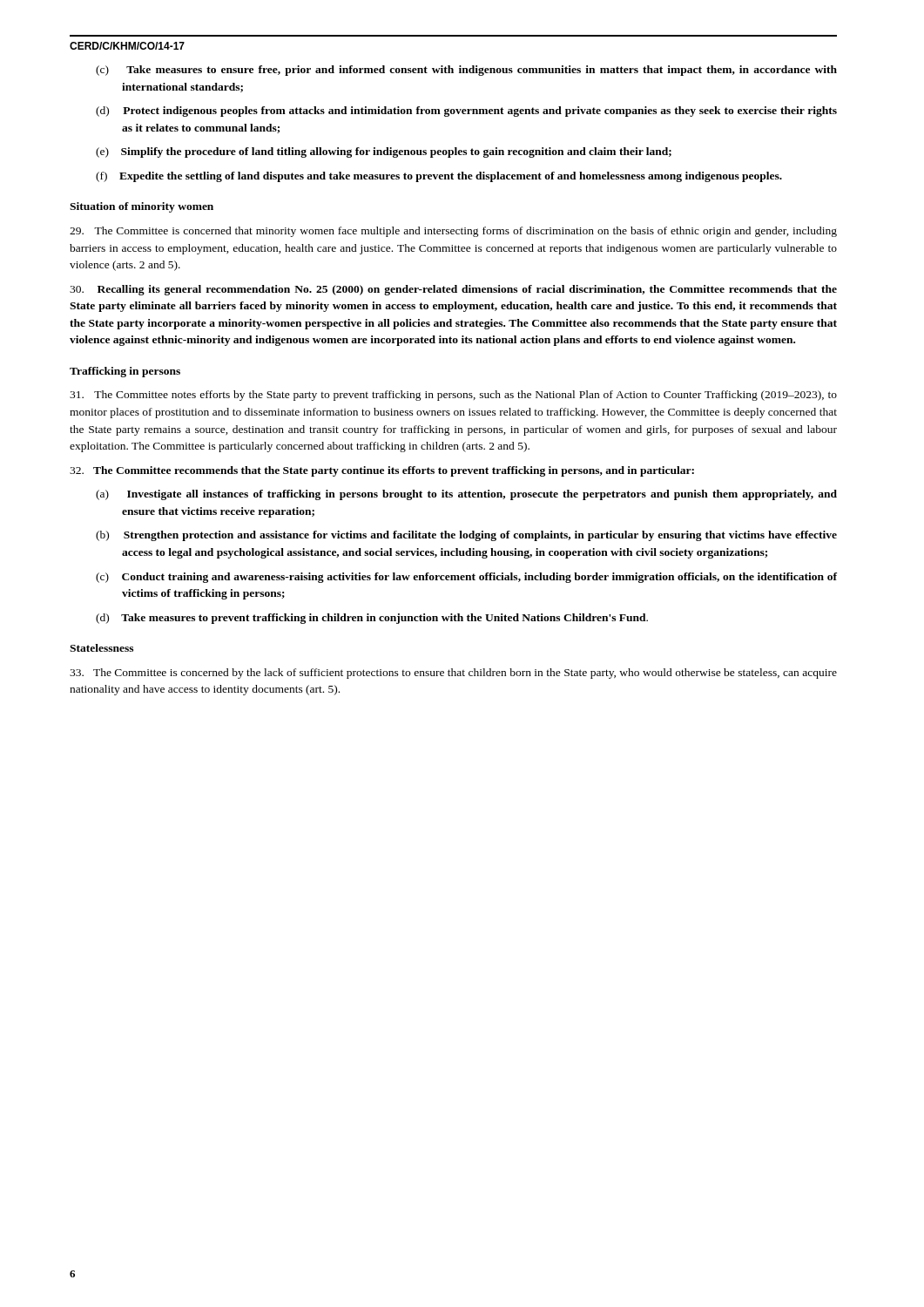Where is the passage that starts "The Committee recommends that the State"?
Image resolution: width=924 pixels, height=1307 pixels.
click(453, 470)
